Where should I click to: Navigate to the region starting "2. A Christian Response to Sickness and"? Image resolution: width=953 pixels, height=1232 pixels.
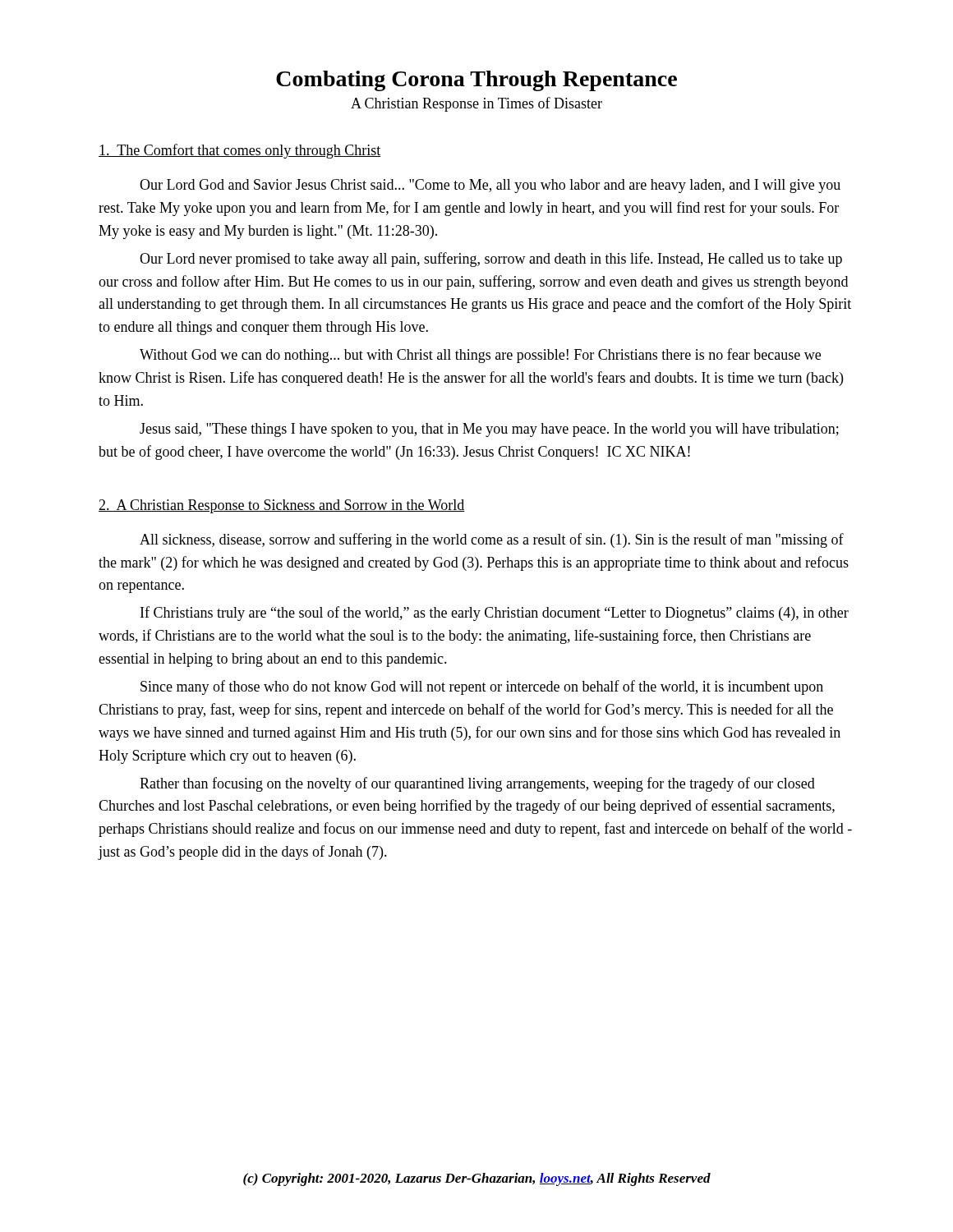pyautogui.click(x=282, y=506)
